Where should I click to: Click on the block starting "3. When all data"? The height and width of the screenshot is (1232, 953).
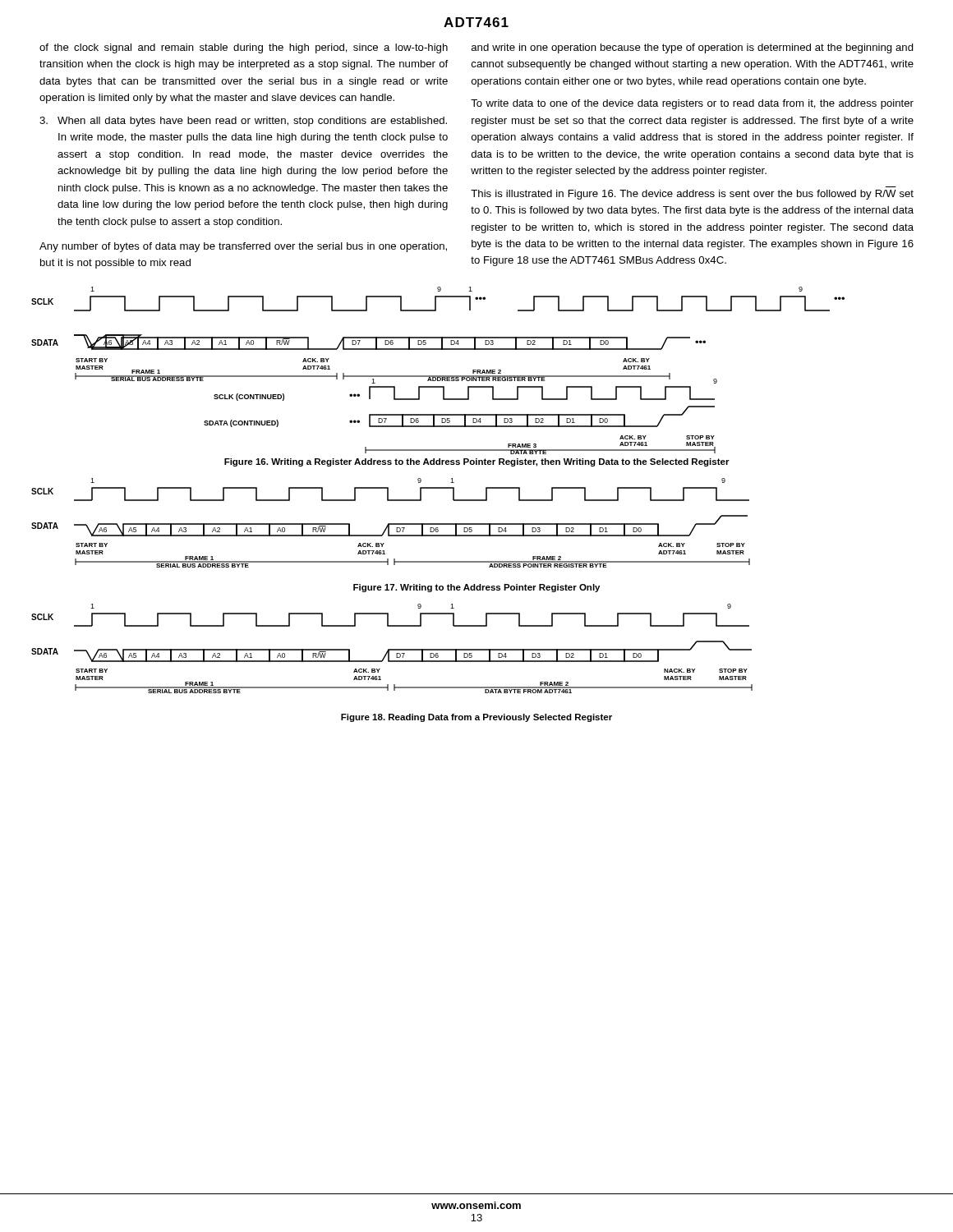244,170
